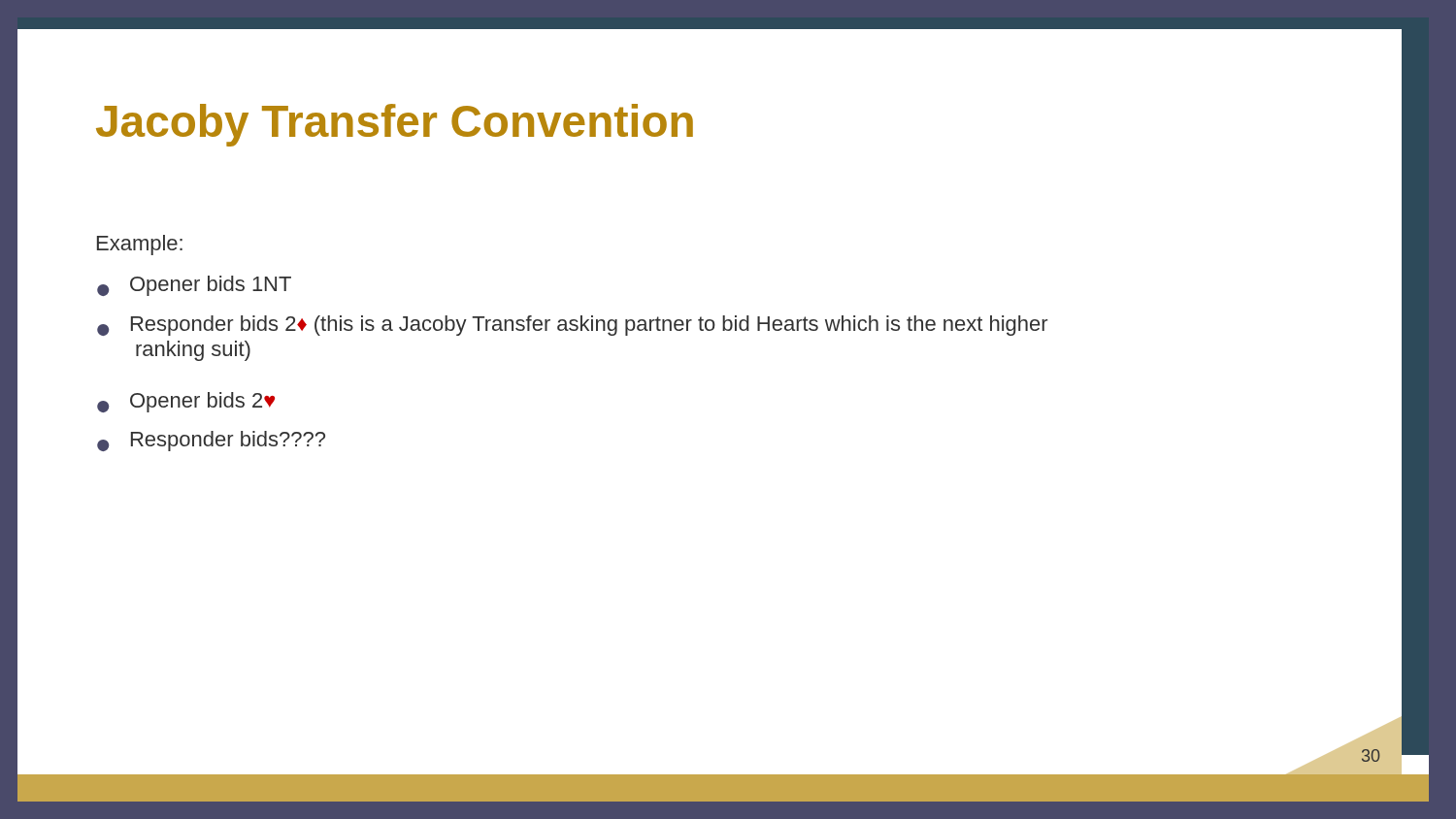
Task: Click on the list item with the text "● Opener bids 1NT"
Action: pos(193,289)
